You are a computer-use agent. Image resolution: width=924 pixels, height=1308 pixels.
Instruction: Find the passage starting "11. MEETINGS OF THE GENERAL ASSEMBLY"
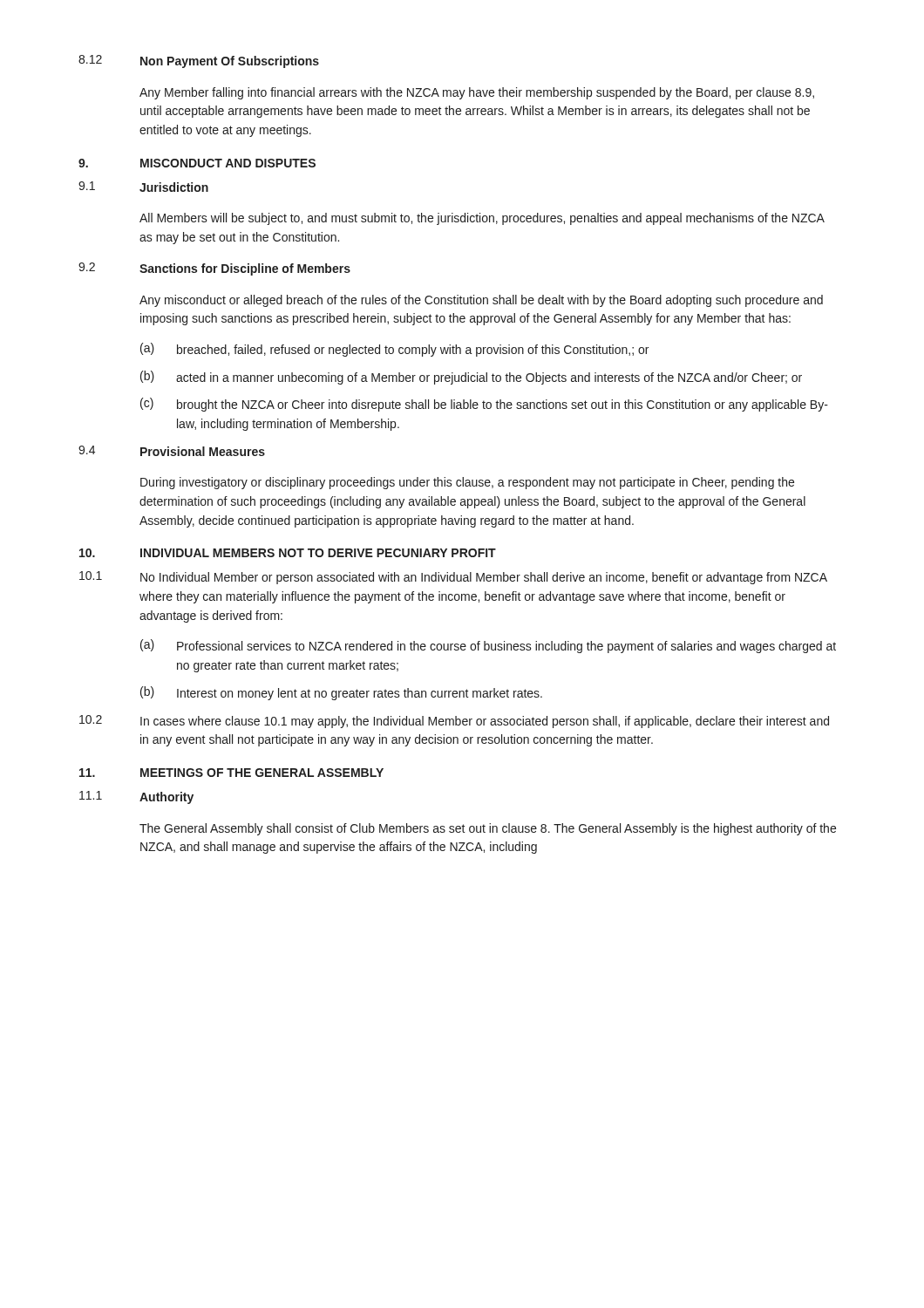click(x=231, y=772)
